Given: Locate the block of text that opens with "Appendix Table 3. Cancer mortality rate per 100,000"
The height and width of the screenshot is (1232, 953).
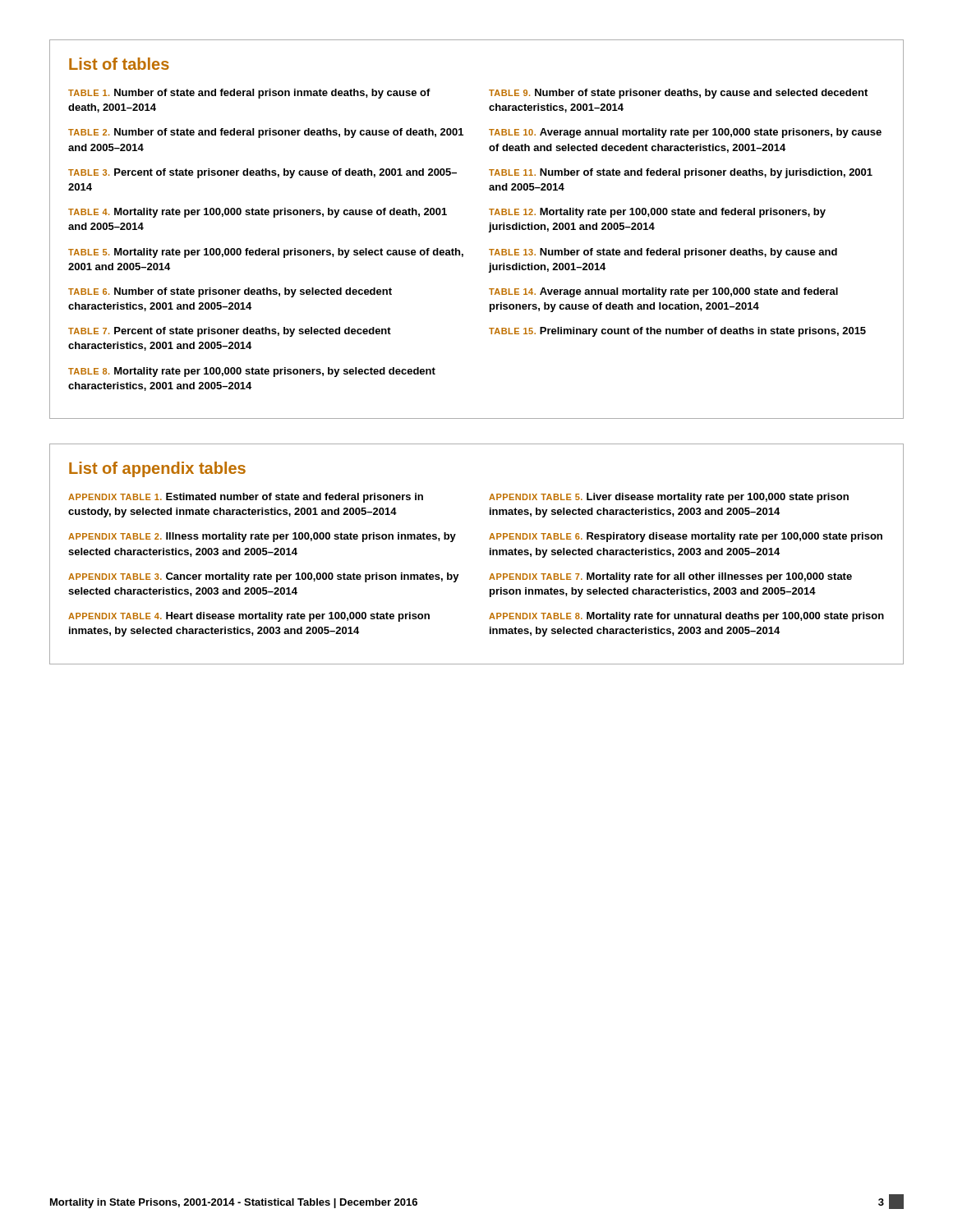Looking at the screenshot, I should click(264, 583).
